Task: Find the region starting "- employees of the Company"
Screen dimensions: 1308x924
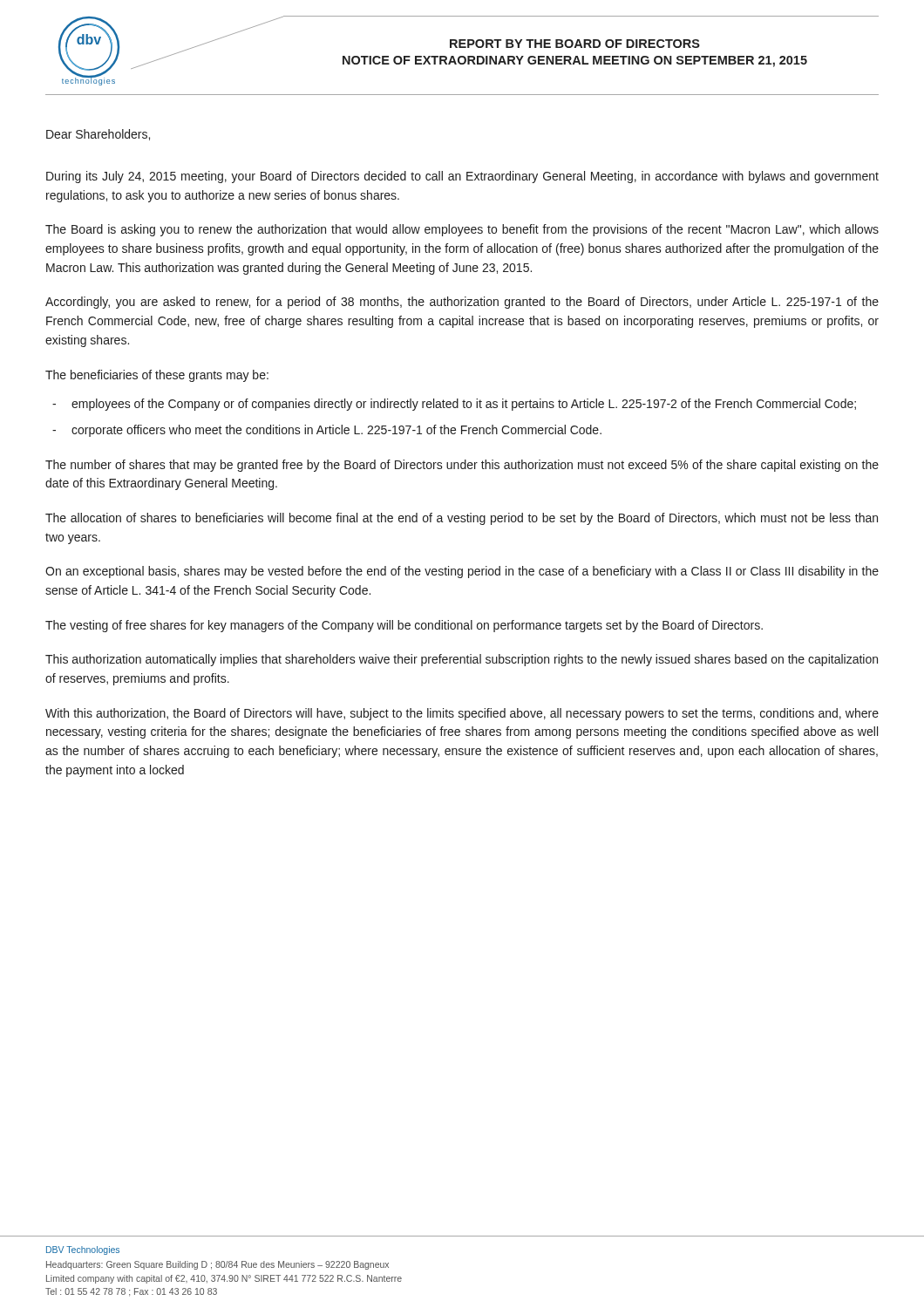Action: pyautogui.click(x=455, y=405)
